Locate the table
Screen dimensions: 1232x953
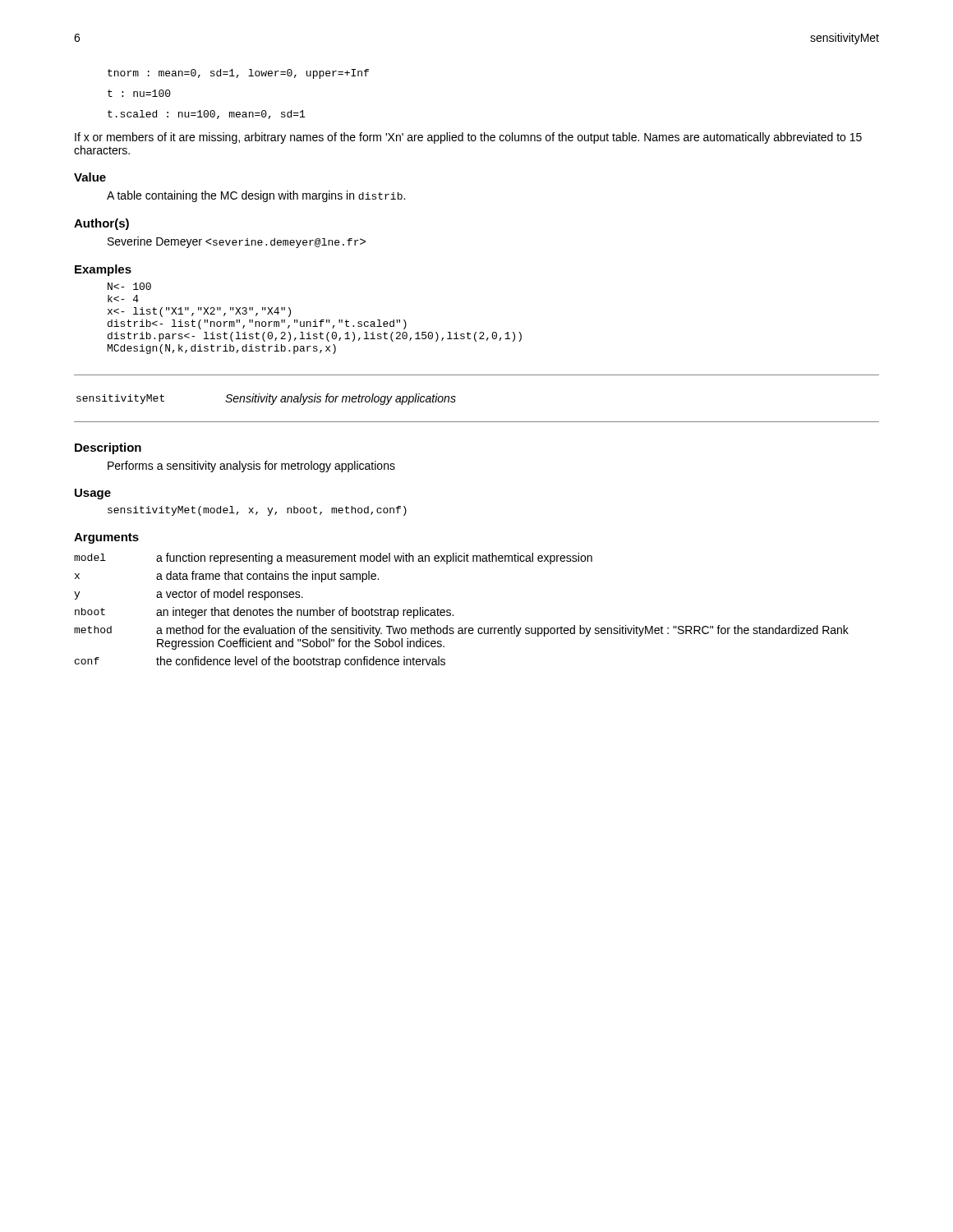[x=476, y=609]
